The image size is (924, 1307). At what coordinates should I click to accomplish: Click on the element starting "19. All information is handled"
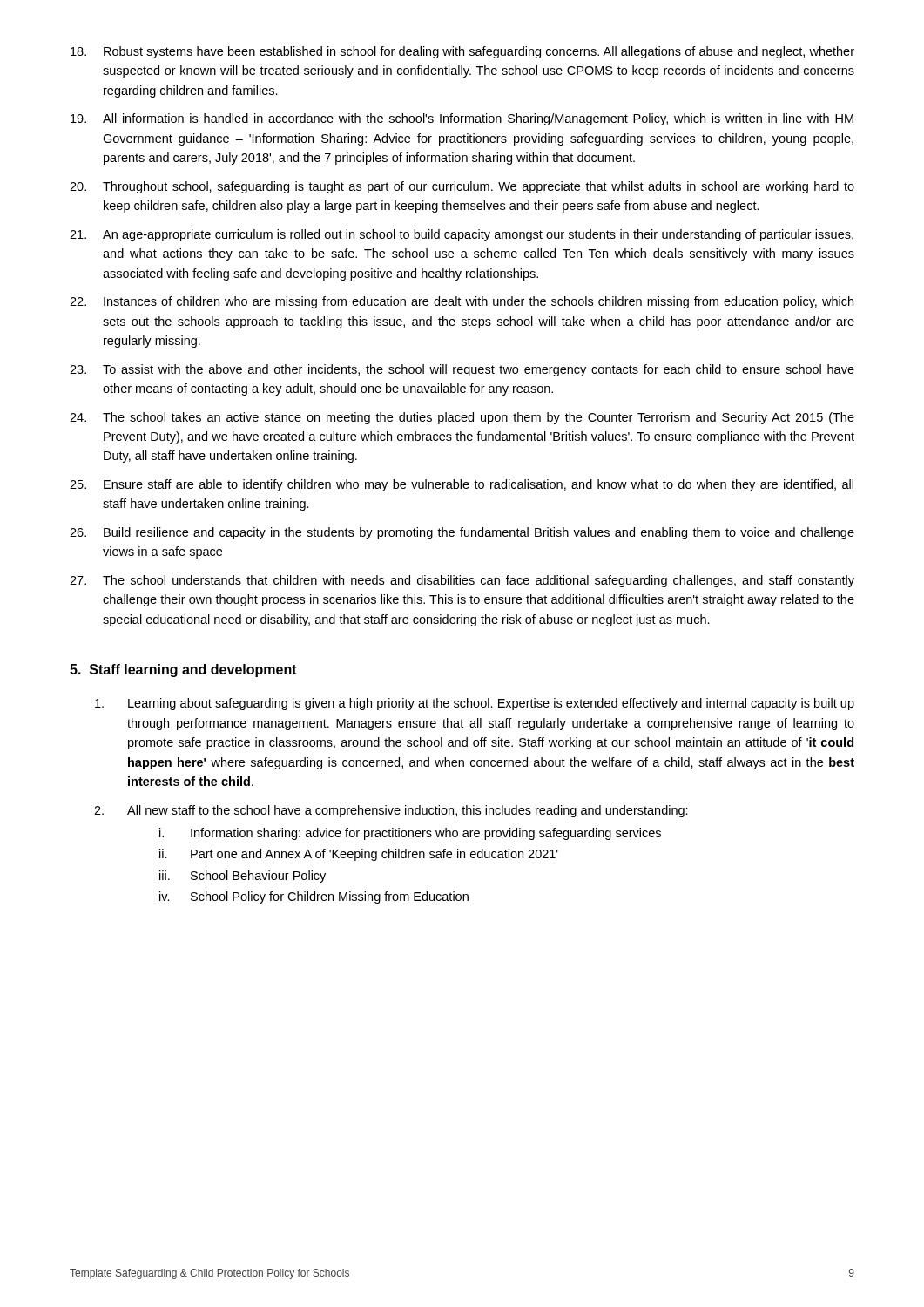pos(462,139)
